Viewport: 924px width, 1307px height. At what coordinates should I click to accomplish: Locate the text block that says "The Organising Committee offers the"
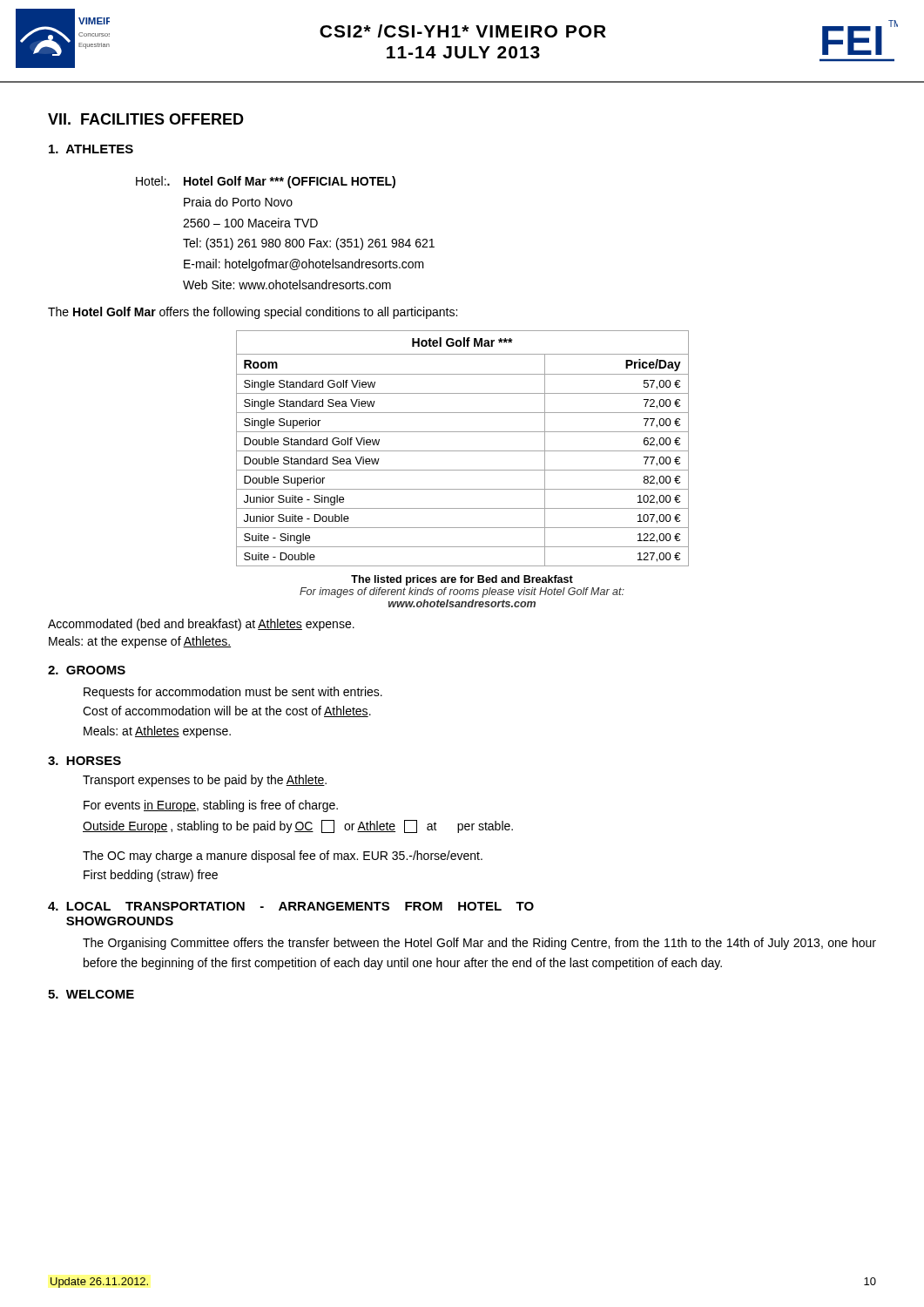[479, 953]
